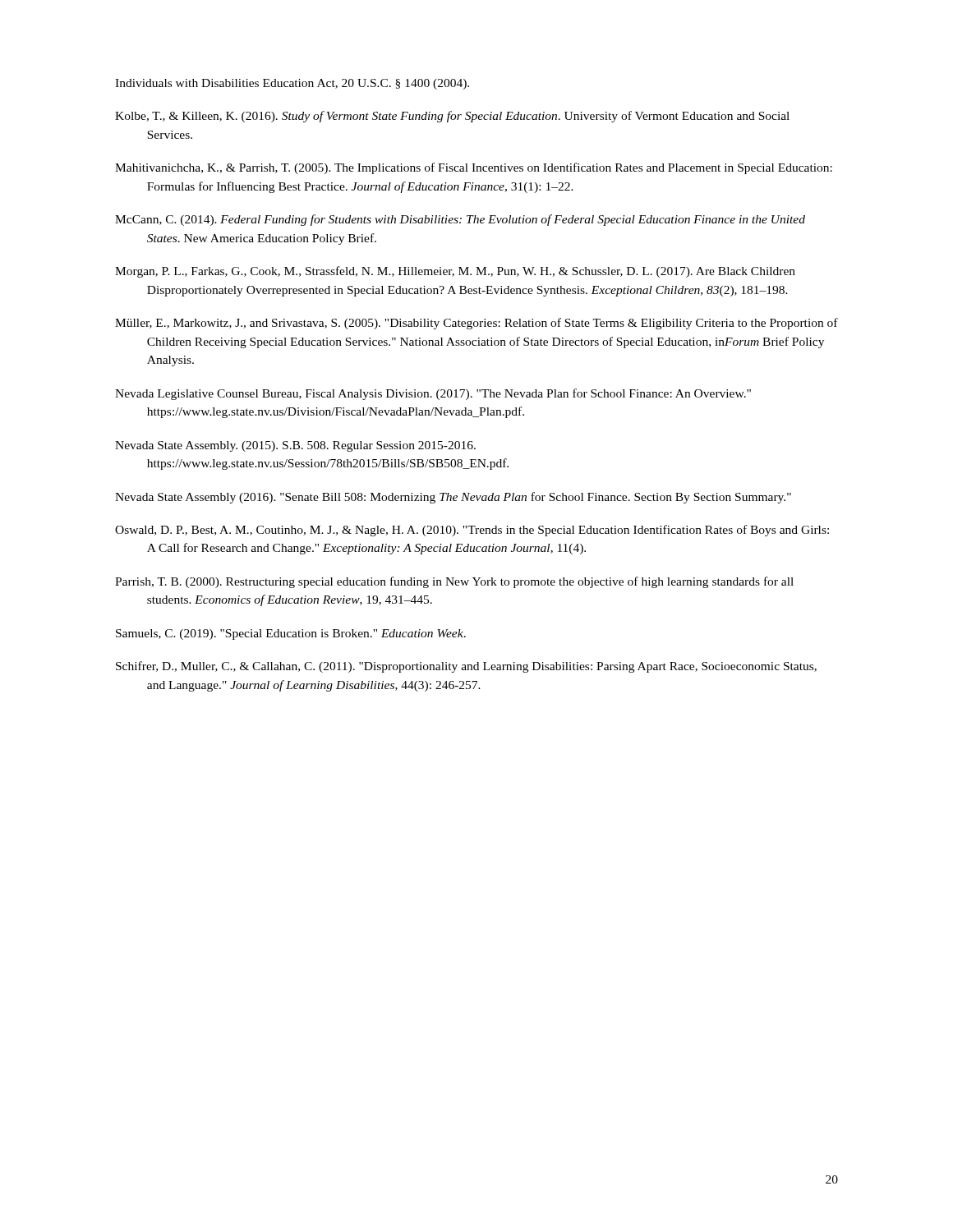
Task: Locate the list item containing "Parrish, T. B. (2000). Restructuring"
Action: 454,590
